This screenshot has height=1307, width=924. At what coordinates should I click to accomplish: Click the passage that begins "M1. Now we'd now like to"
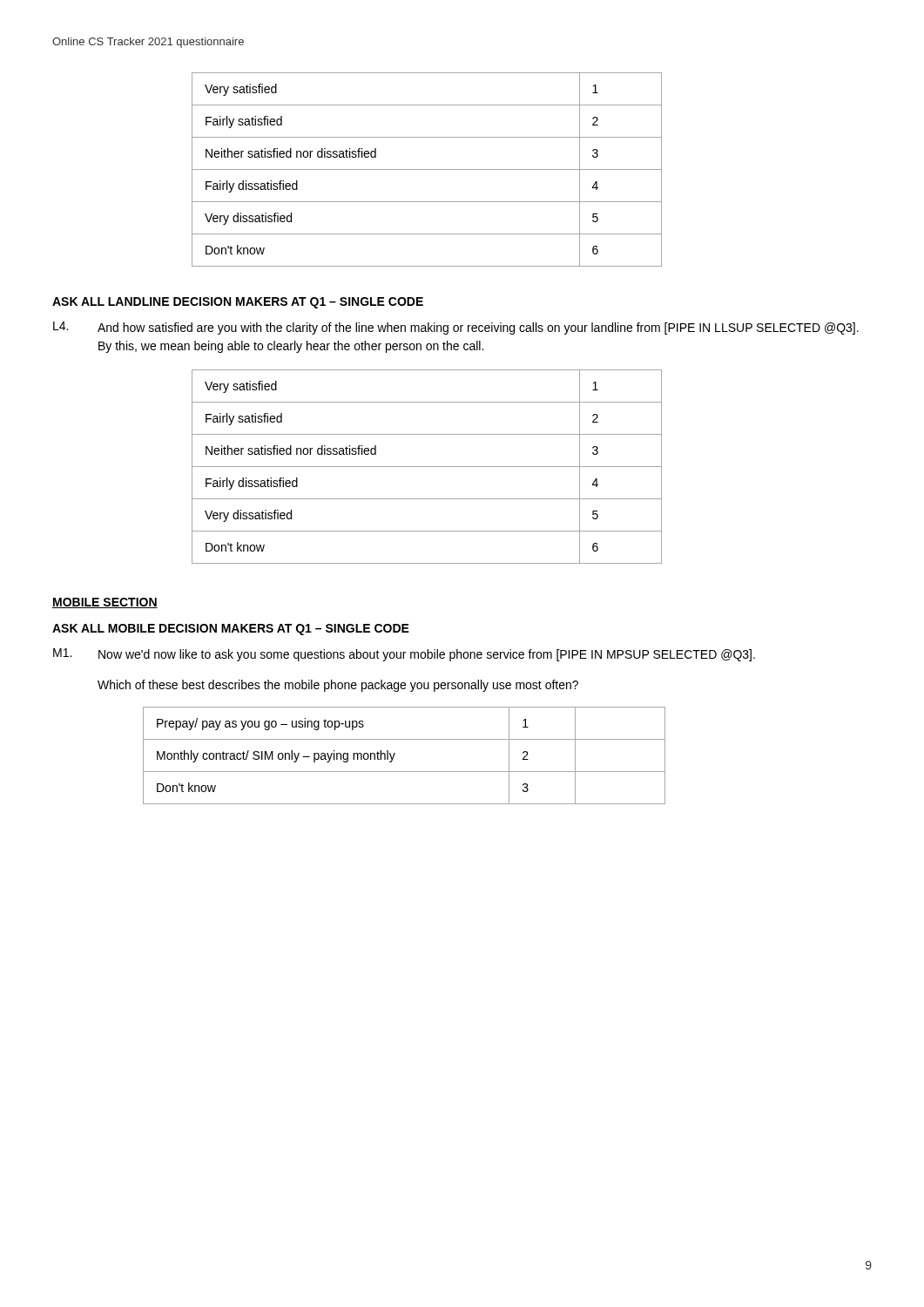pos(404,655)
